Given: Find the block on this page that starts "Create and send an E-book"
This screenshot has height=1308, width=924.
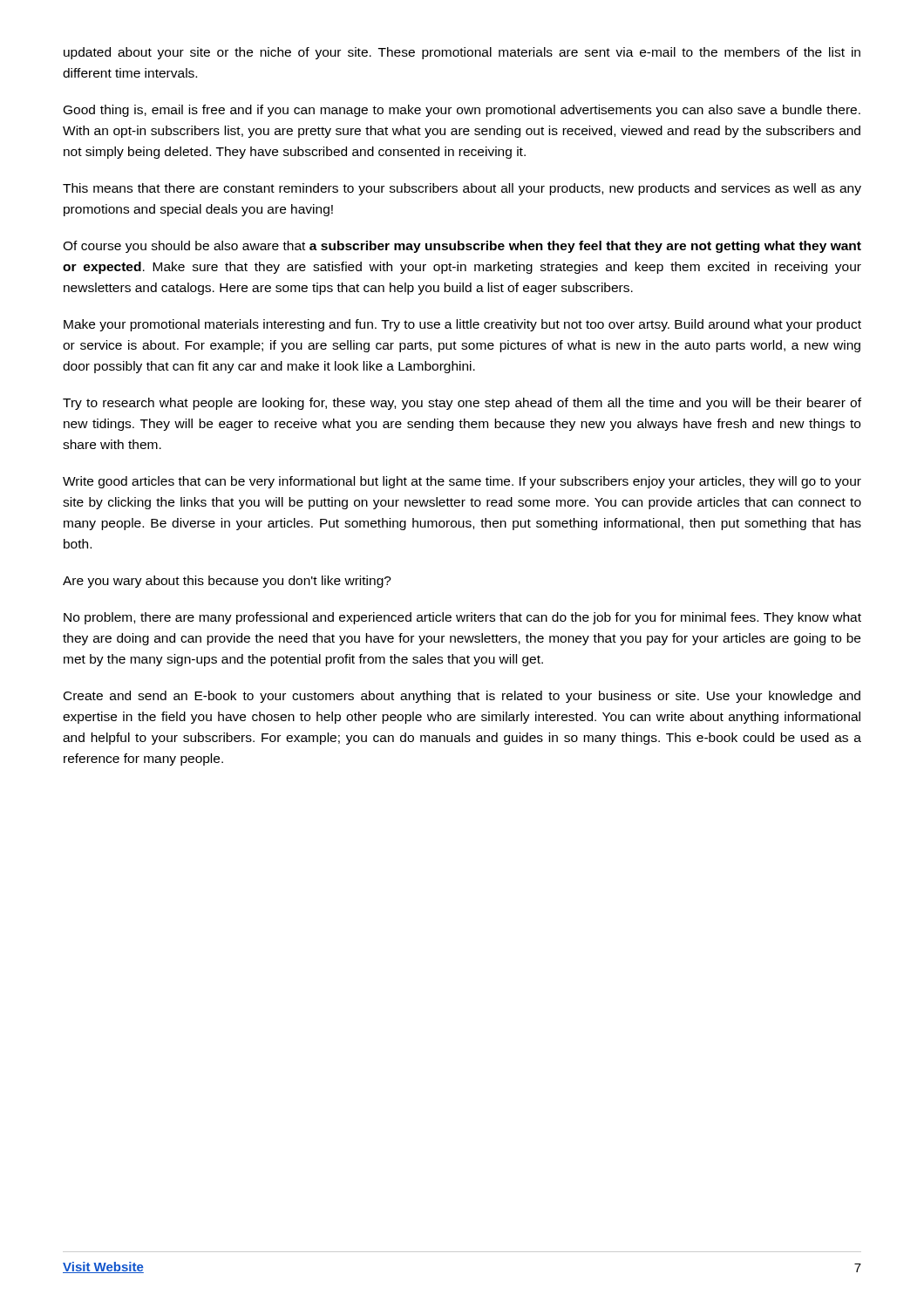Looking at the screenshot, I should [x=462, y=727].
